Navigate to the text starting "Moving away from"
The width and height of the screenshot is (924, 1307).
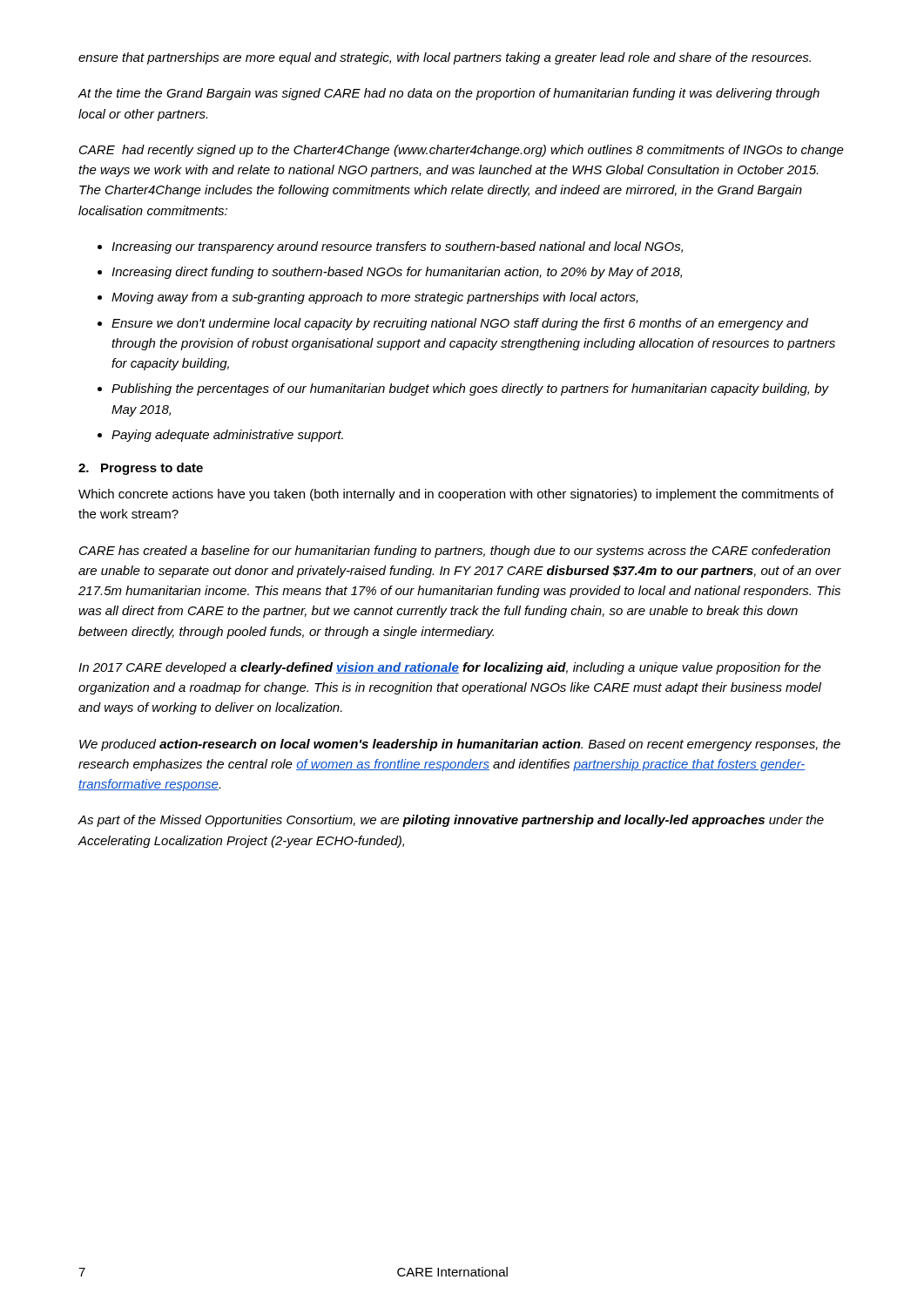[375, 297]
